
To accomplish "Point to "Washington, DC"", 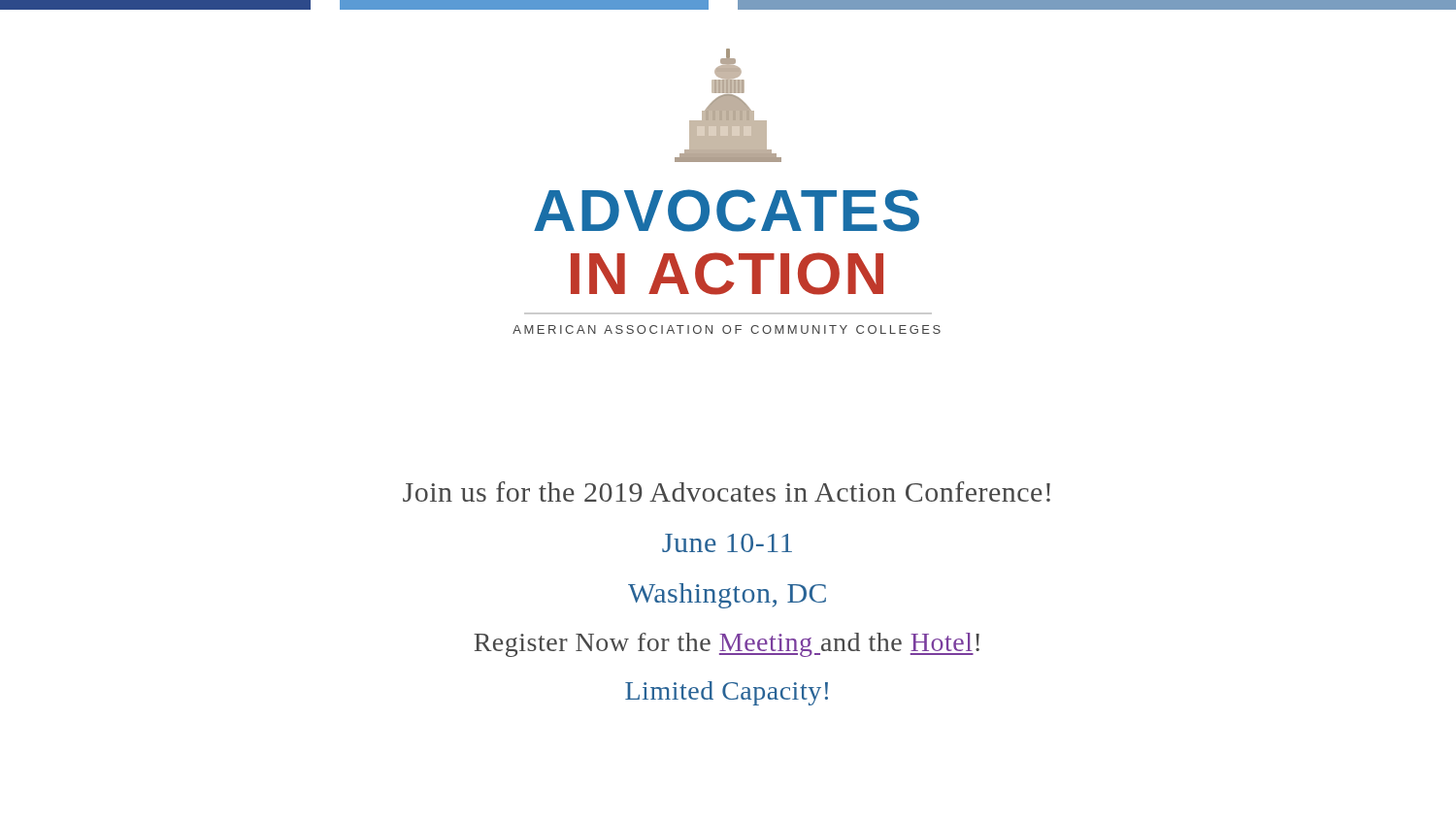I will tap(728, 592).
